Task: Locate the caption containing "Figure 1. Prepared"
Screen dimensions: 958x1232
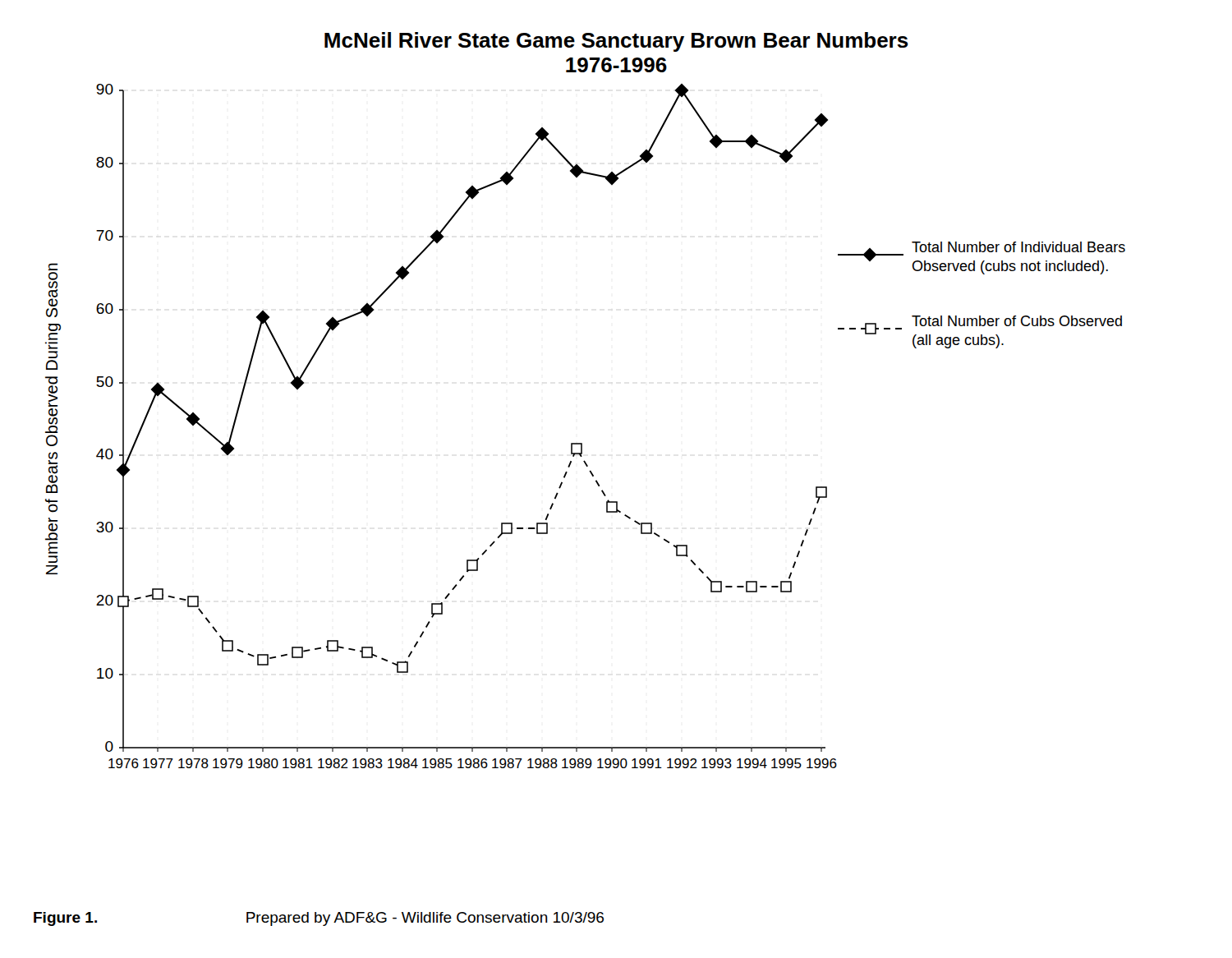Action: (x=319, y=917)
